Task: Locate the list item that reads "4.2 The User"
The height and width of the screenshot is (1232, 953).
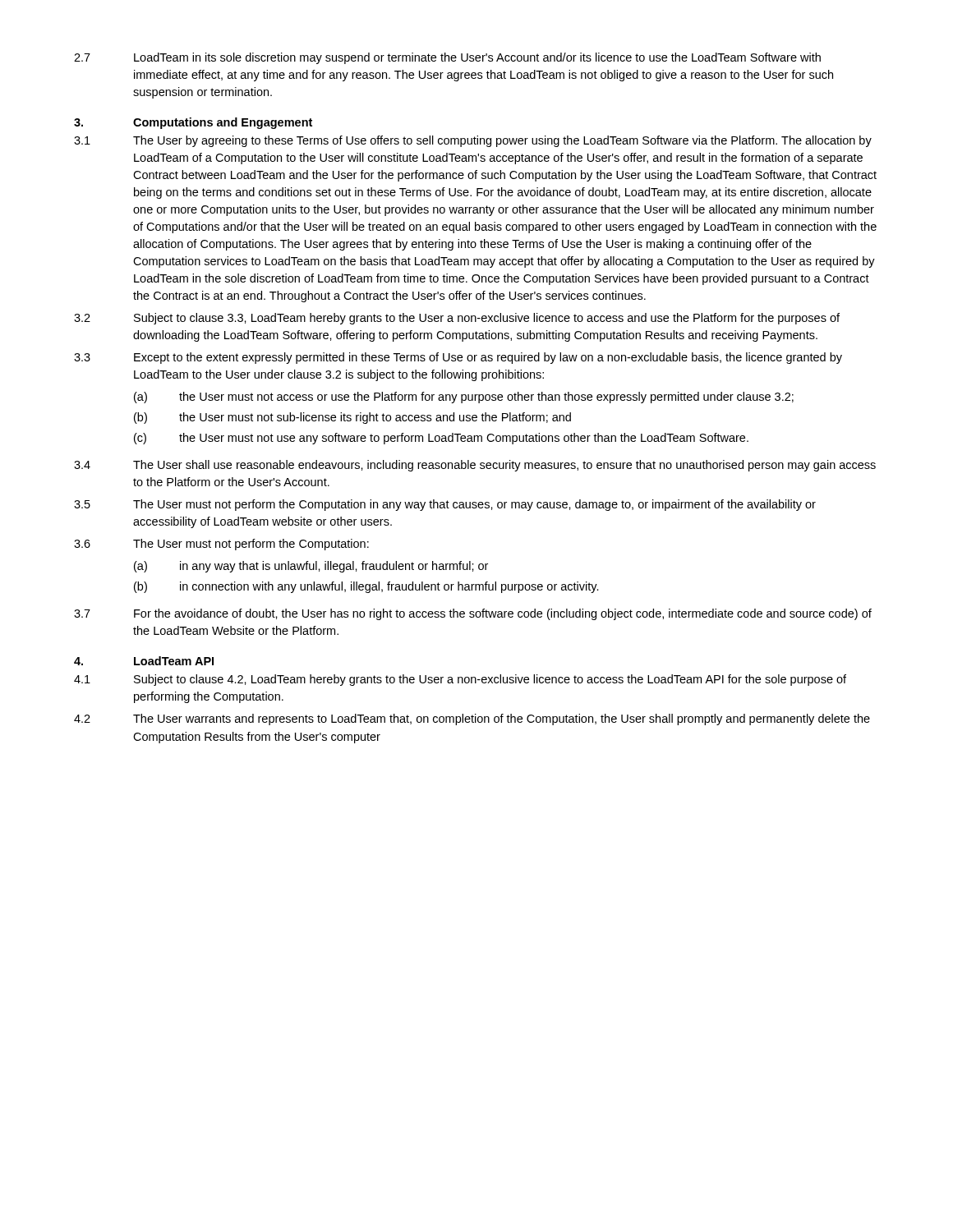Action: pyautogui.click(x=476, y=728)
